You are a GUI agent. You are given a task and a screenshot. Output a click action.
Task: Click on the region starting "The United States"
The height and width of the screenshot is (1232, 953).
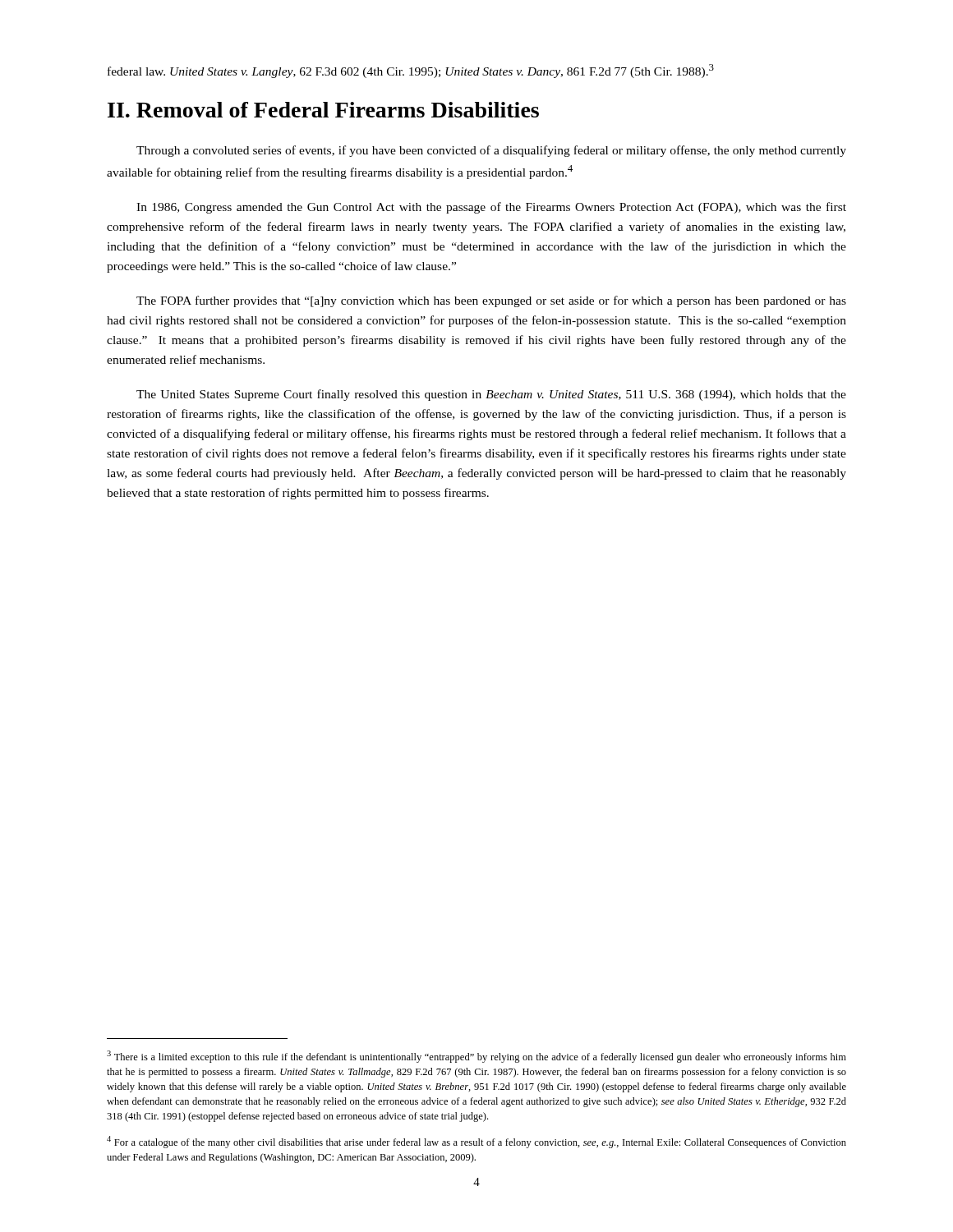pyautogui.click(x=476, y=443)
